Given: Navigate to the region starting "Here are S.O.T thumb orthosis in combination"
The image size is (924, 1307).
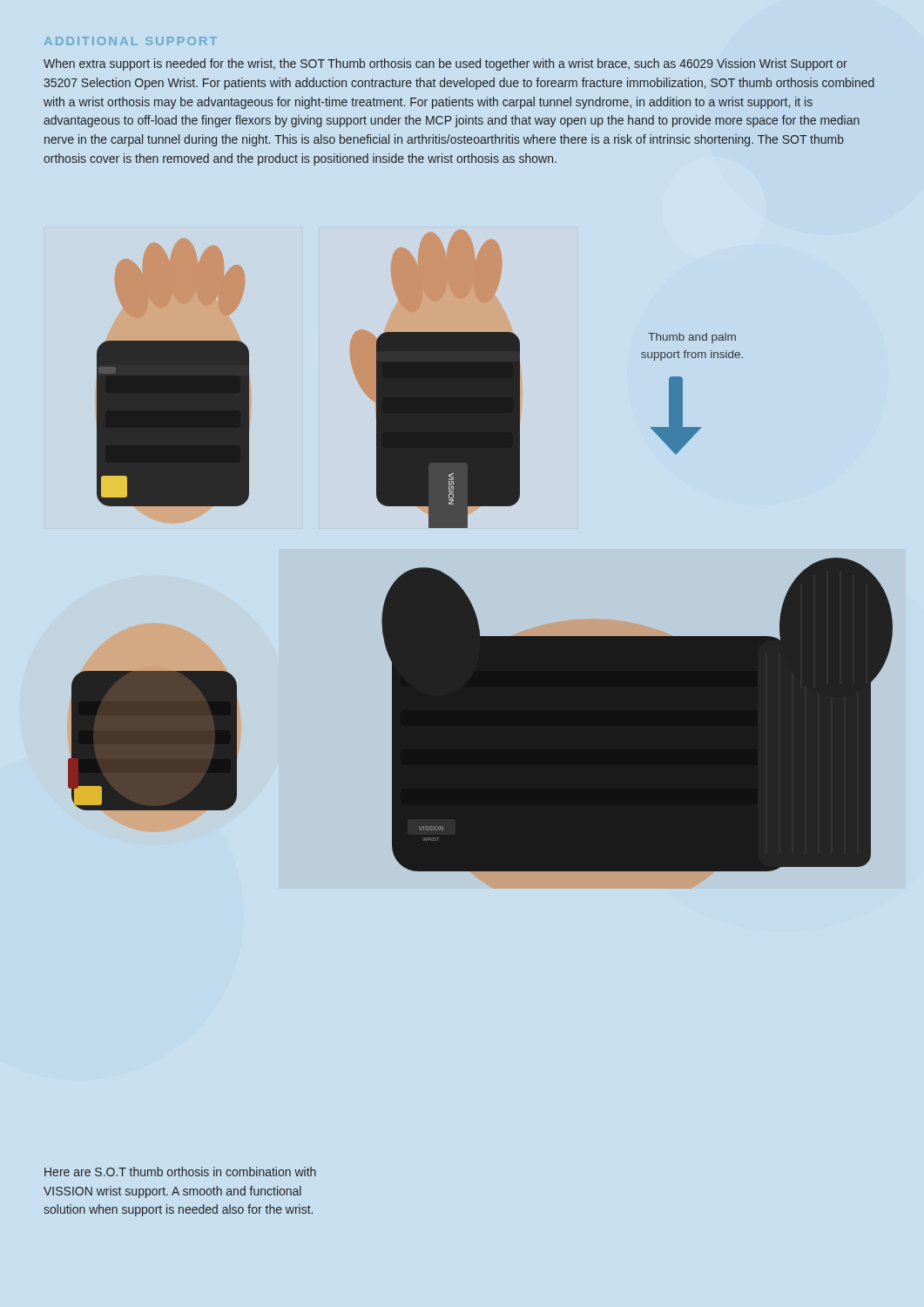Looking at the screenshot, I should (x=180, y=1191).
